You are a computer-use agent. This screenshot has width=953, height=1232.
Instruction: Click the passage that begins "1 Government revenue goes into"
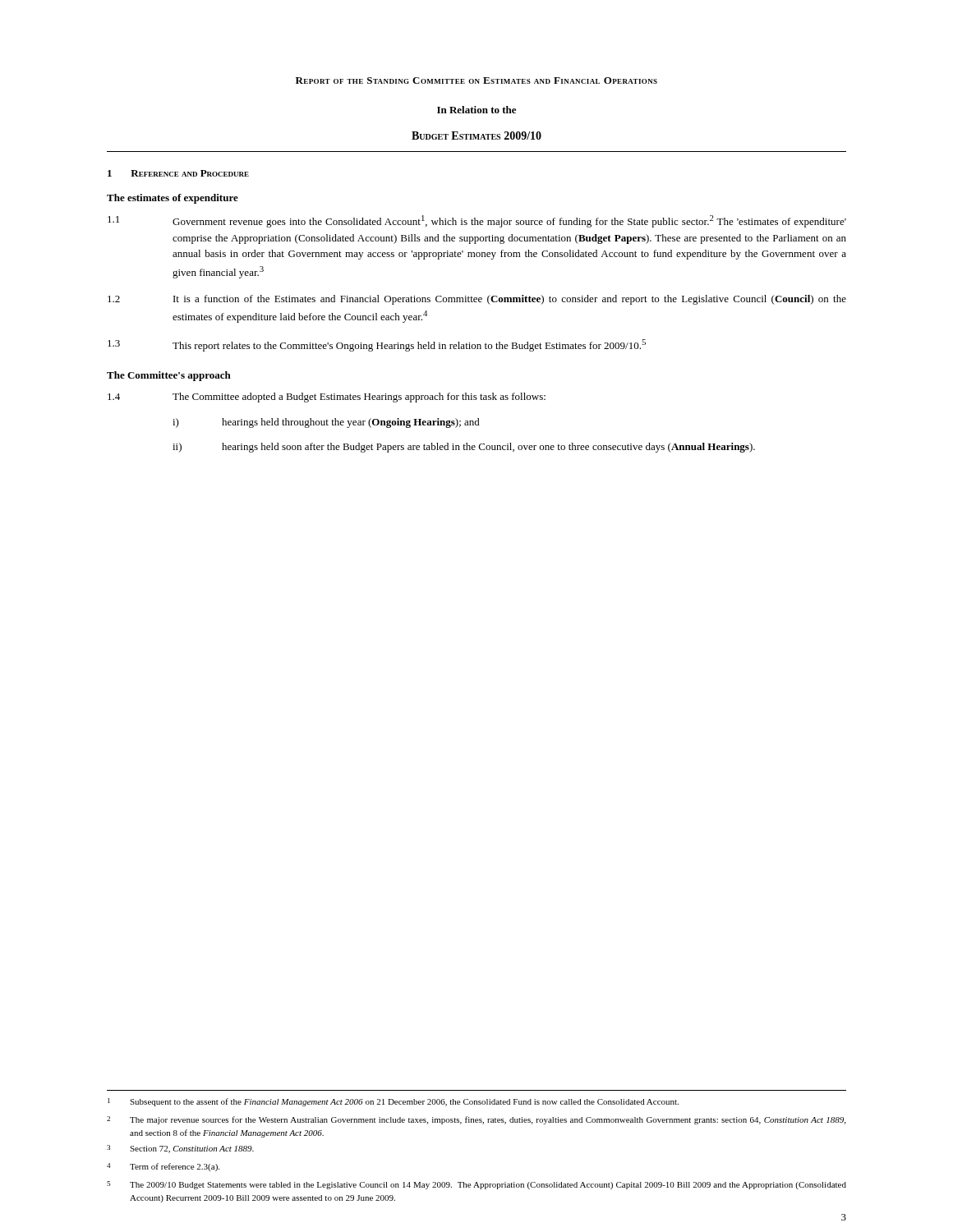(476, 246)
